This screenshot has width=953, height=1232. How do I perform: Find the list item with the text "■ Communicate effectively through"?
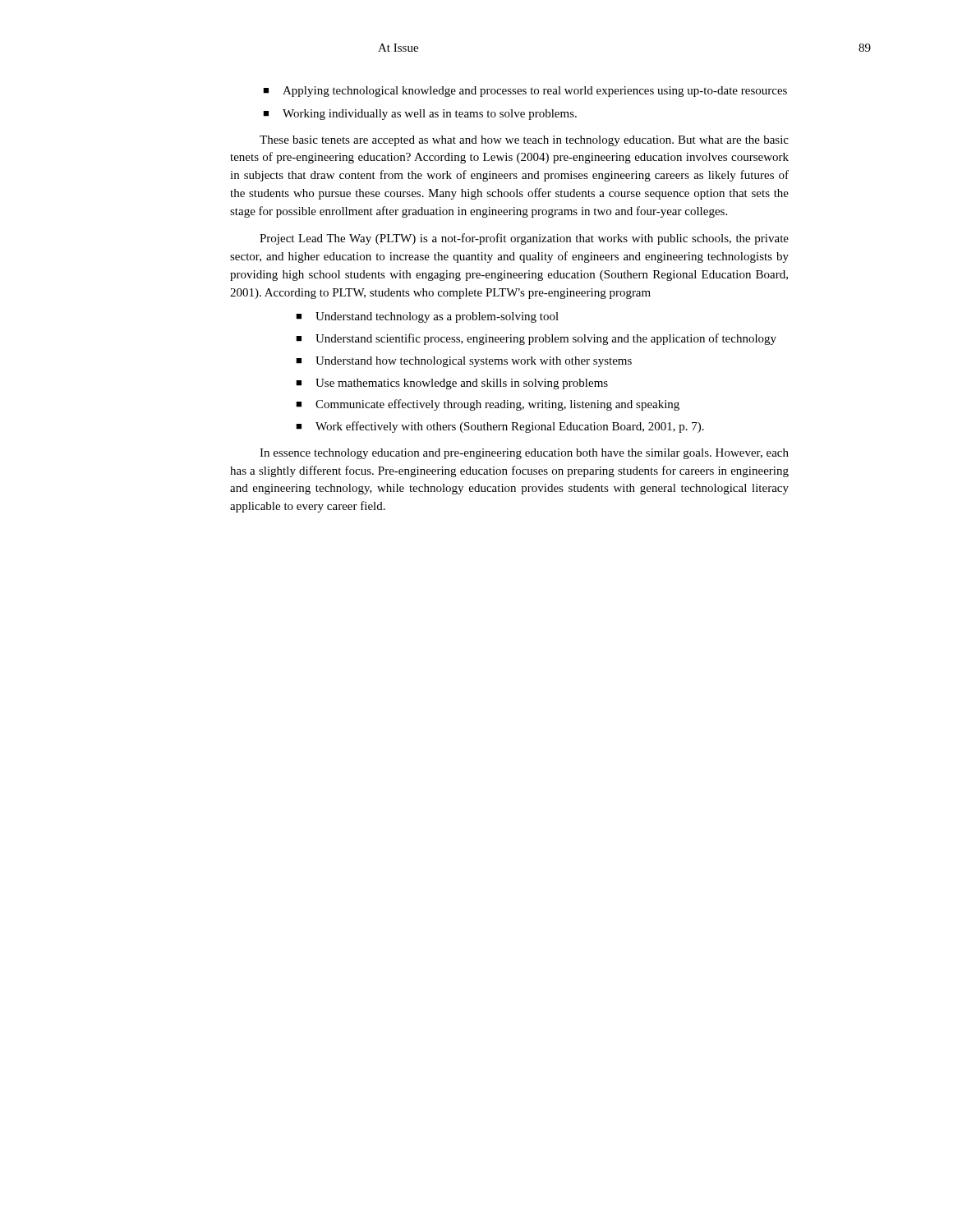click(542, 405)
